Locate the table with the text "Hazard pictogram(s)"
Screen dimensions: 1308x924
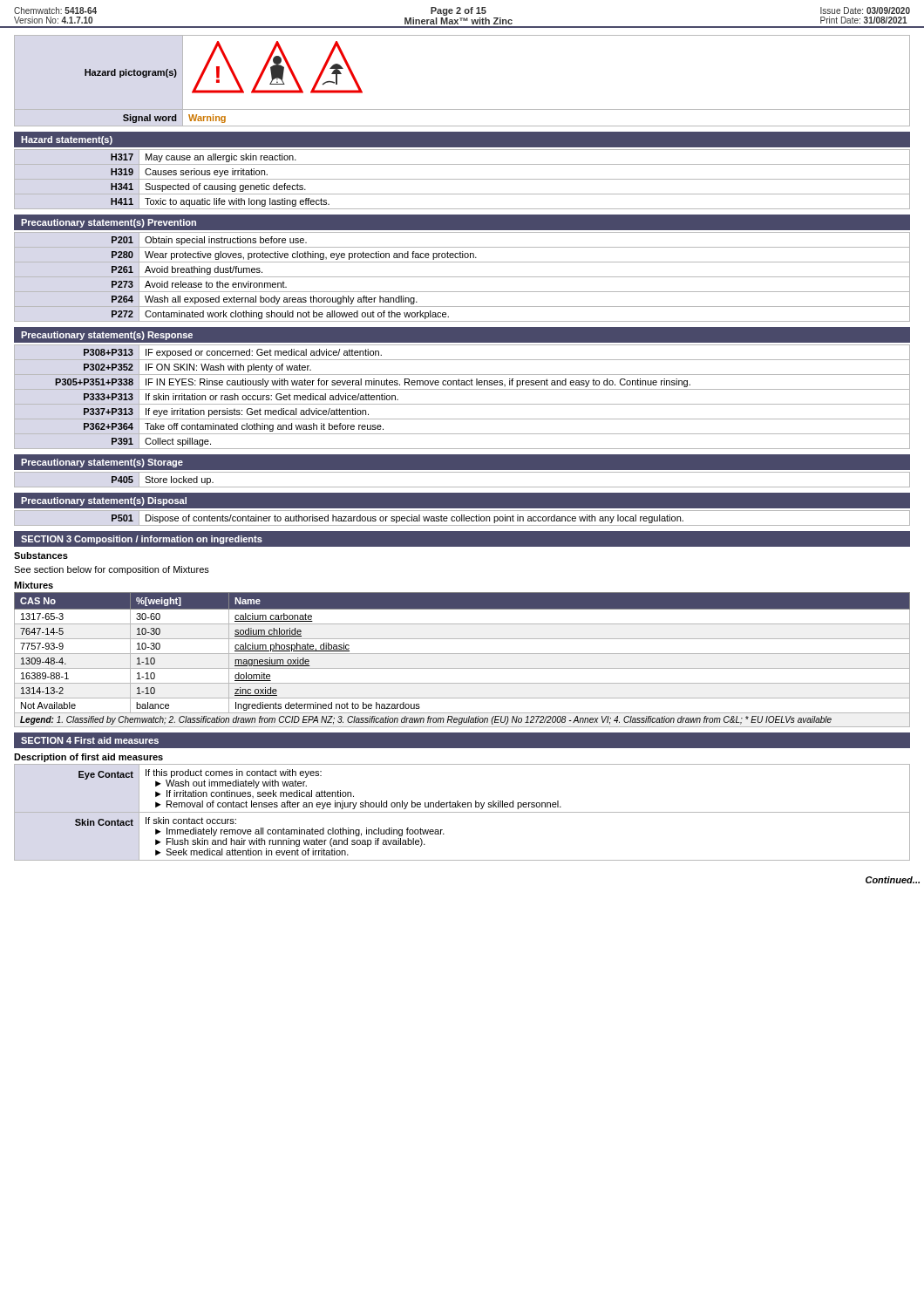(x=462, y=81)
